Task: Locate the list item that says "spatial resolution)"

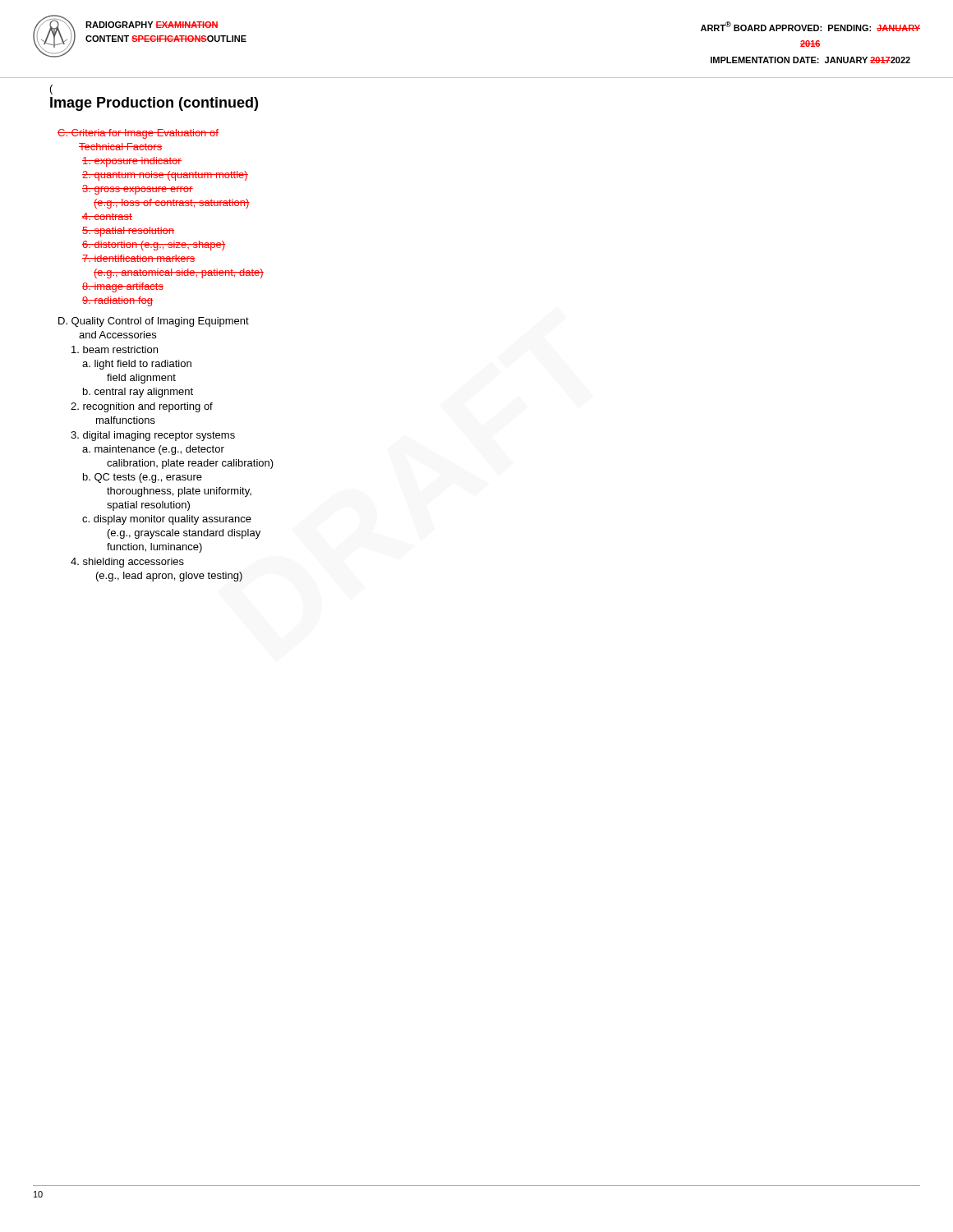Action: pos(149,505)
